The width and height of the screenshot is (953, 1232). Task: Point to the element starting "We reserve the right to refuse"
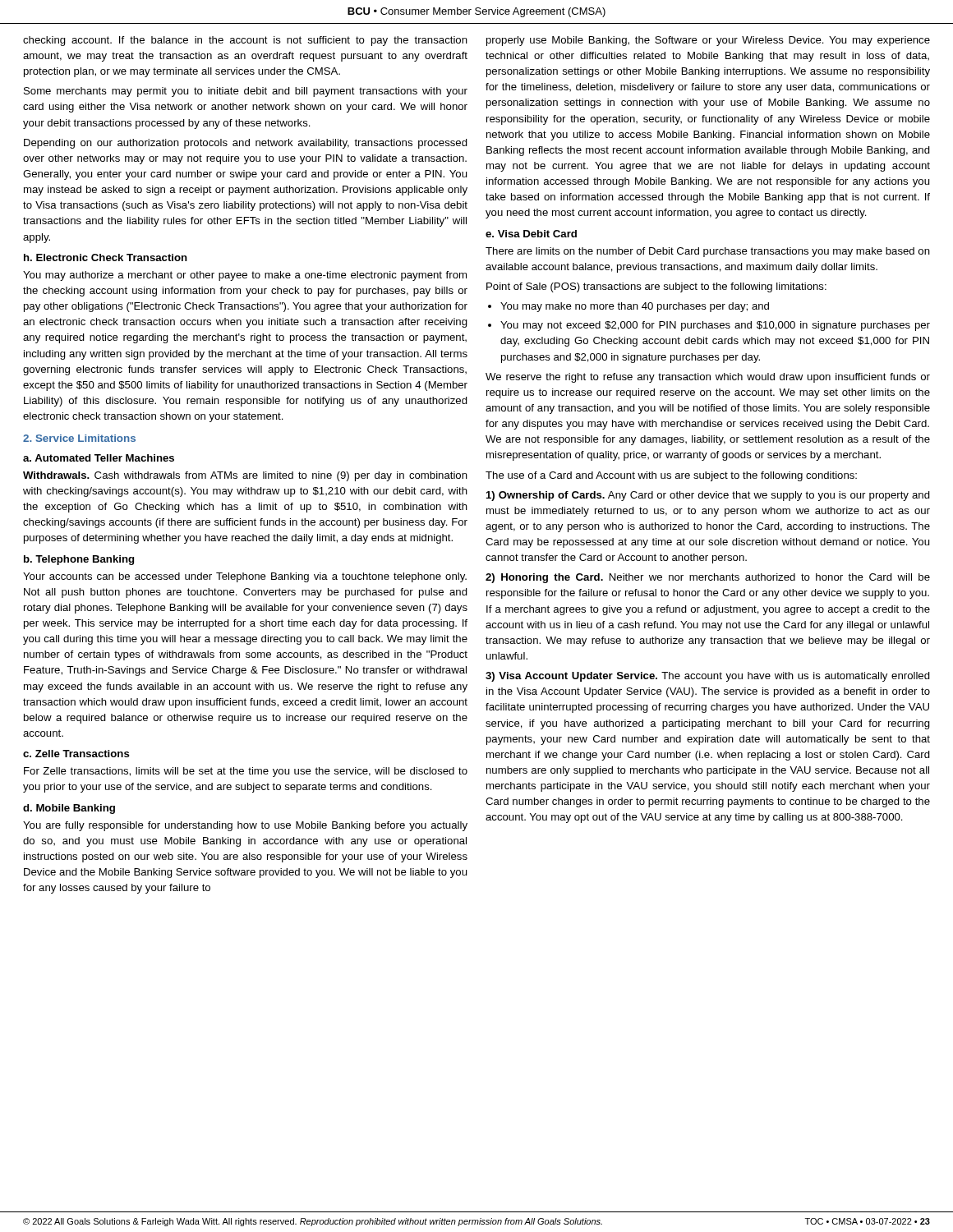[708, 416]
